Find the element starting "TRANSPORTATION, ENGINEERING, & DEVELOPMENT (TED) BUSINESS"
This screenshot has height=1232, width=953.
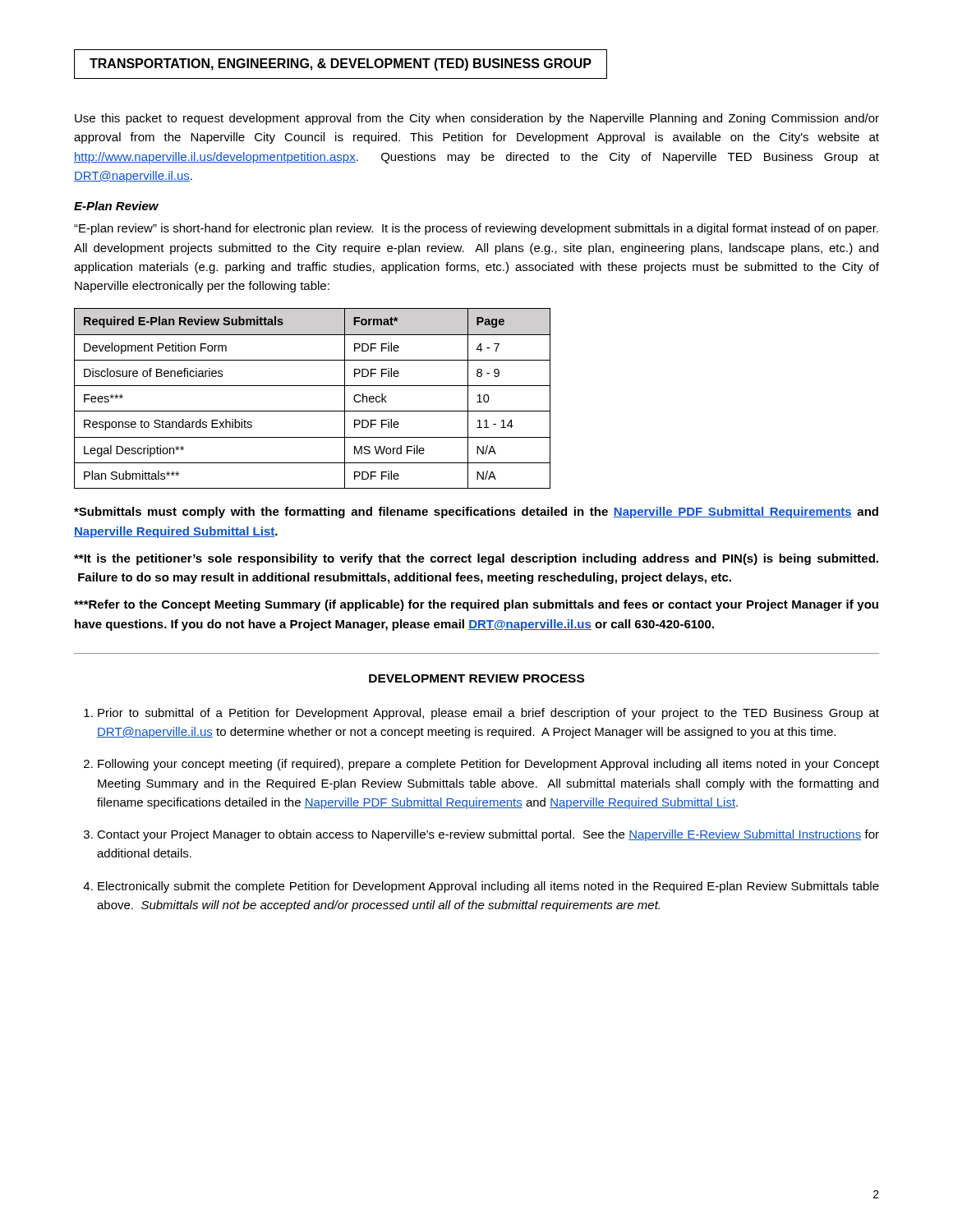341,64
